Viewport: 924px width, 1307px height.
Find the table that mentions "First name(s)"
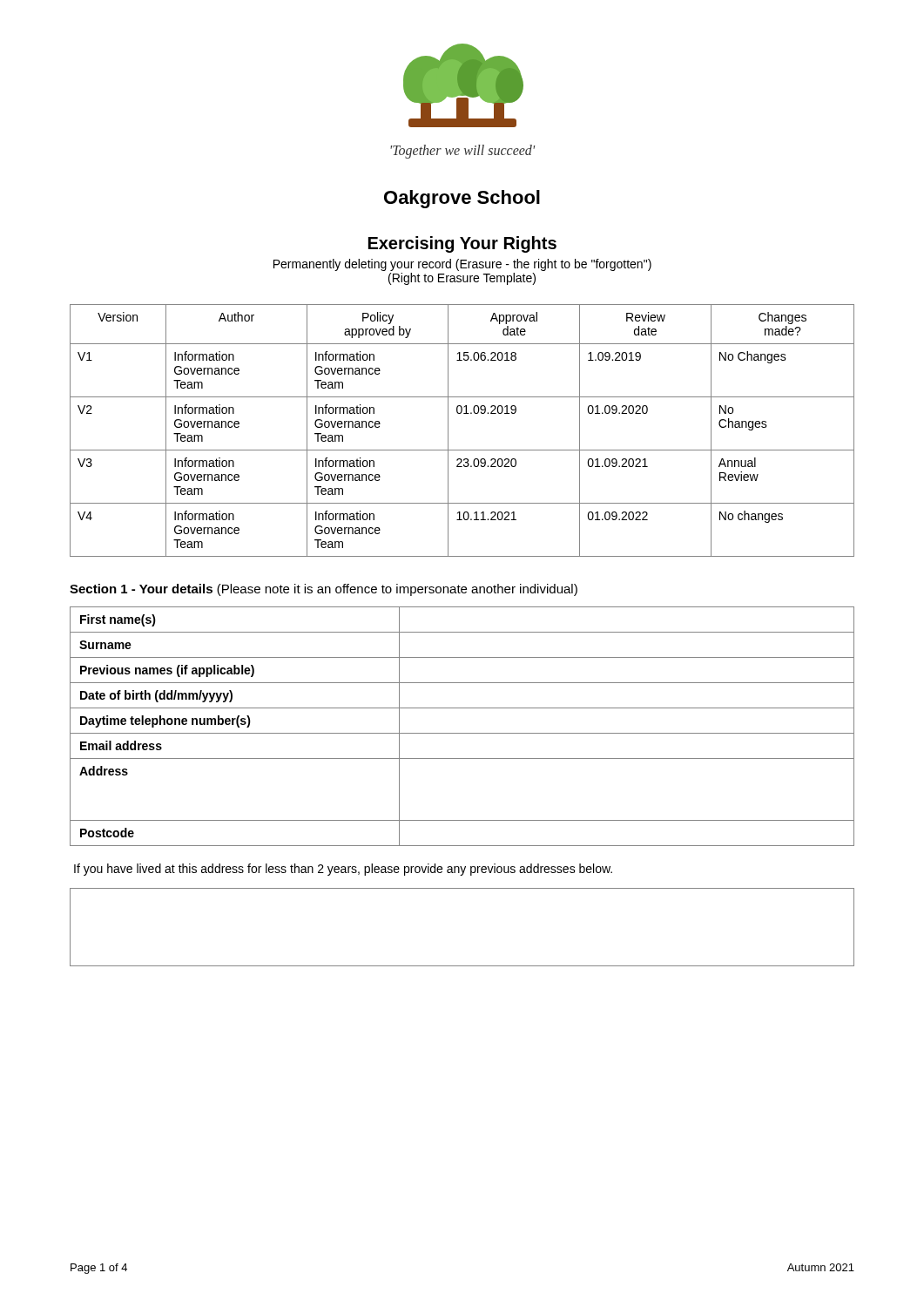point(462,726)
